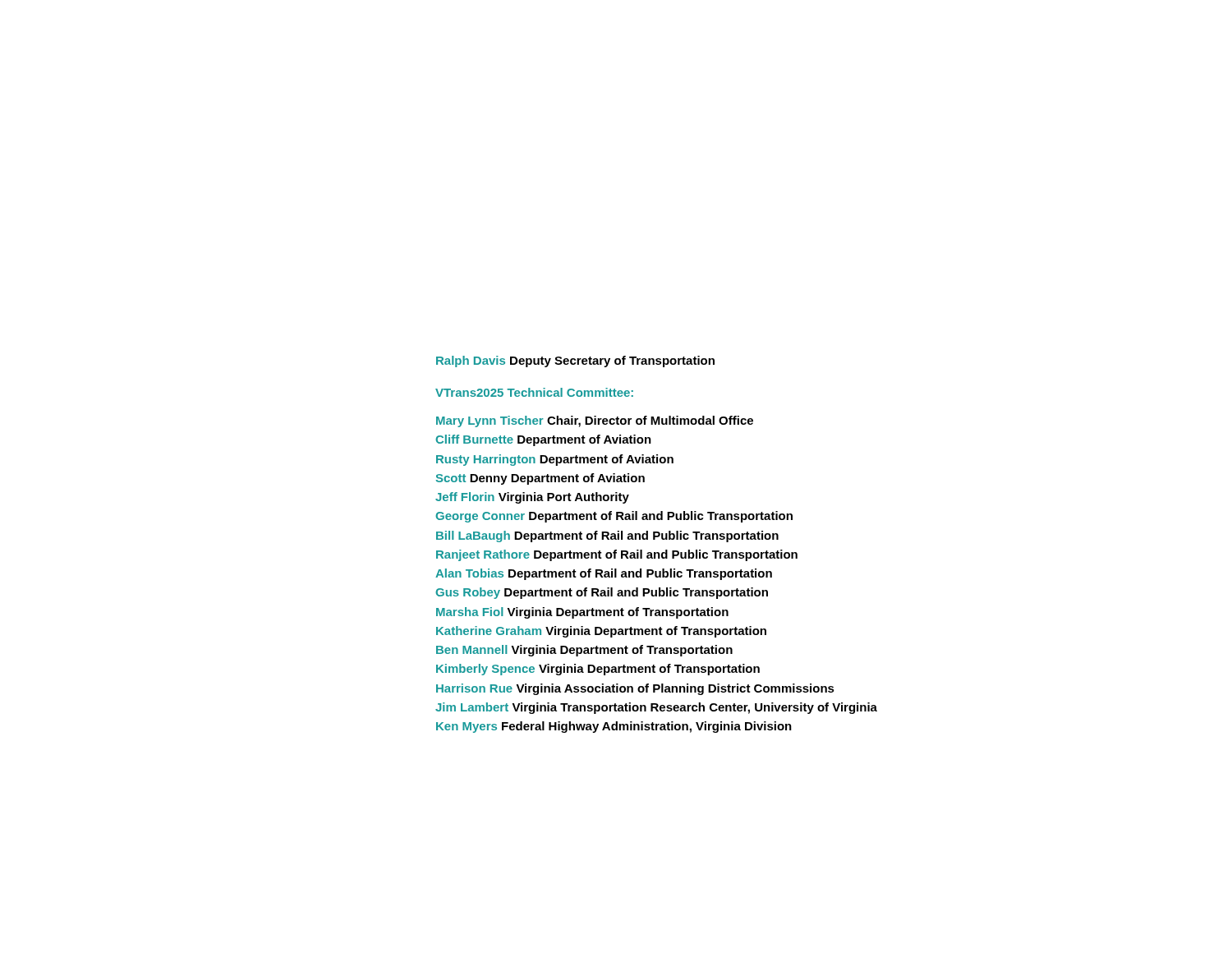This screenshot has height=953, width=1232.
Task: Click on the passage starting "VTrans2025 Technical Committee:"
Action: [535, 392]
